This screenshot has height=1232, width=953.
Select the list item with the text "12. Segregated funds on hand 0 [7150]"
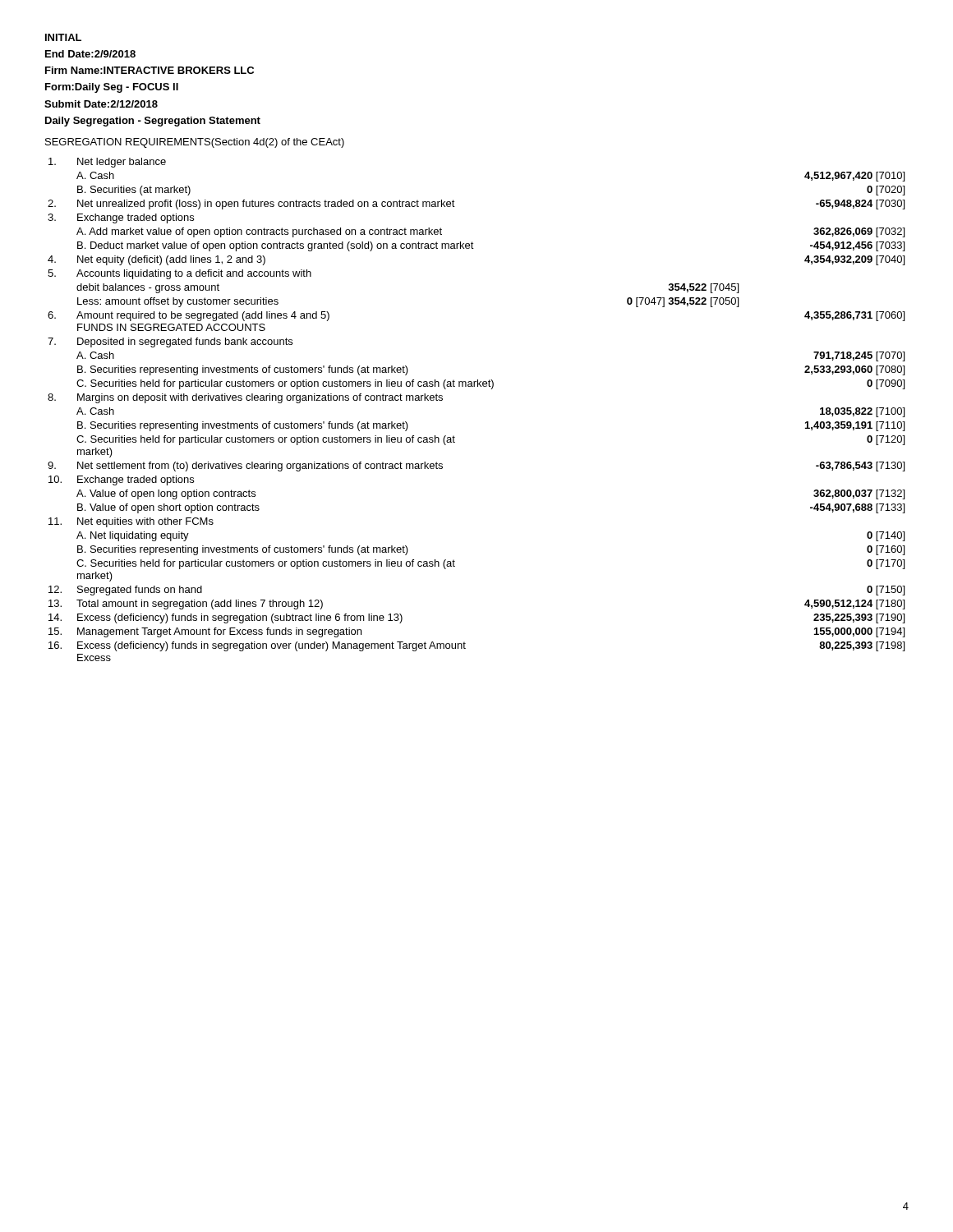pos(138,590)
